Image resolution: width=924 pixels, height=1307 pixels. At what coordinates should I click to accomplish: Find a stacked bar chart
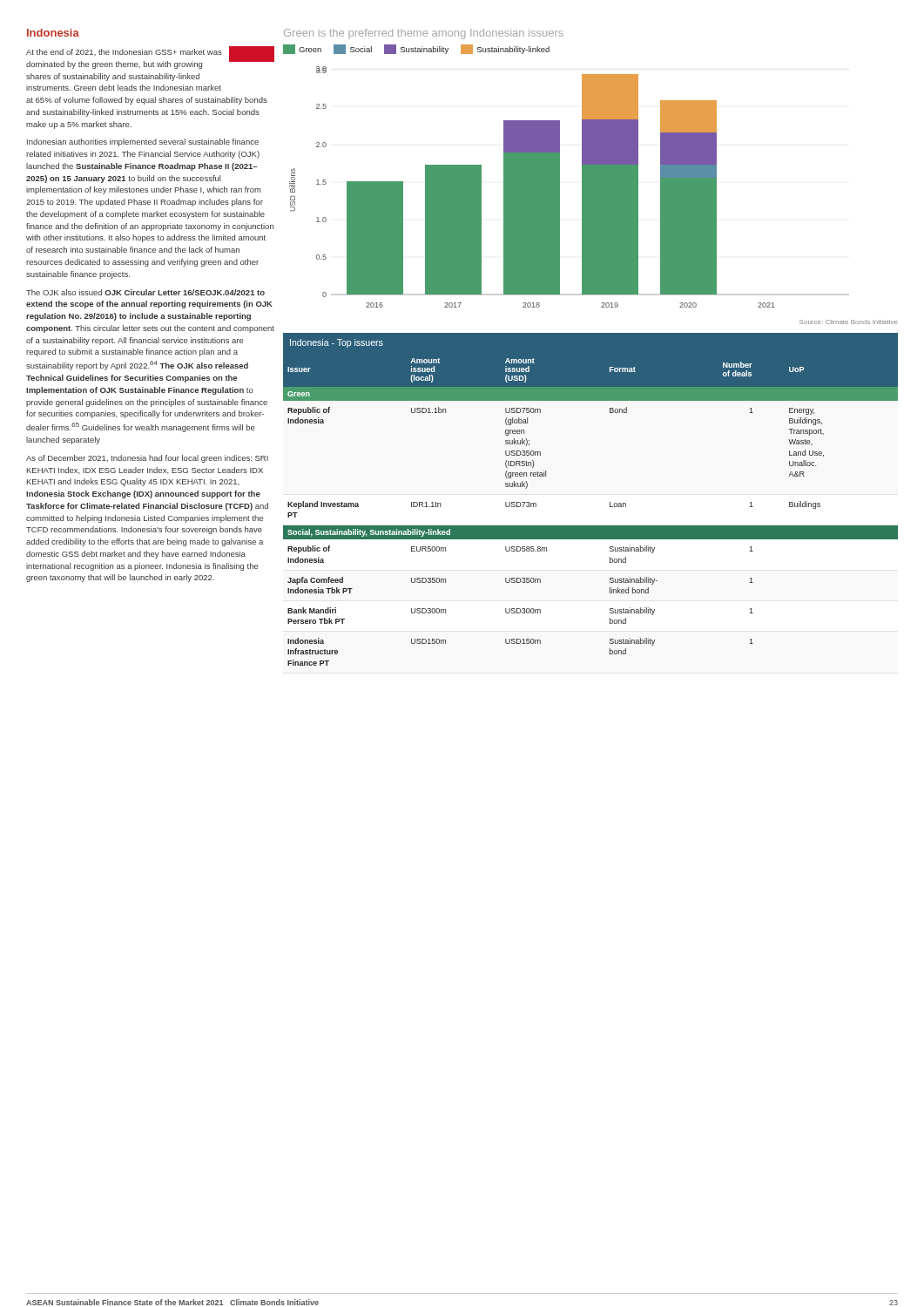[579, 188]
